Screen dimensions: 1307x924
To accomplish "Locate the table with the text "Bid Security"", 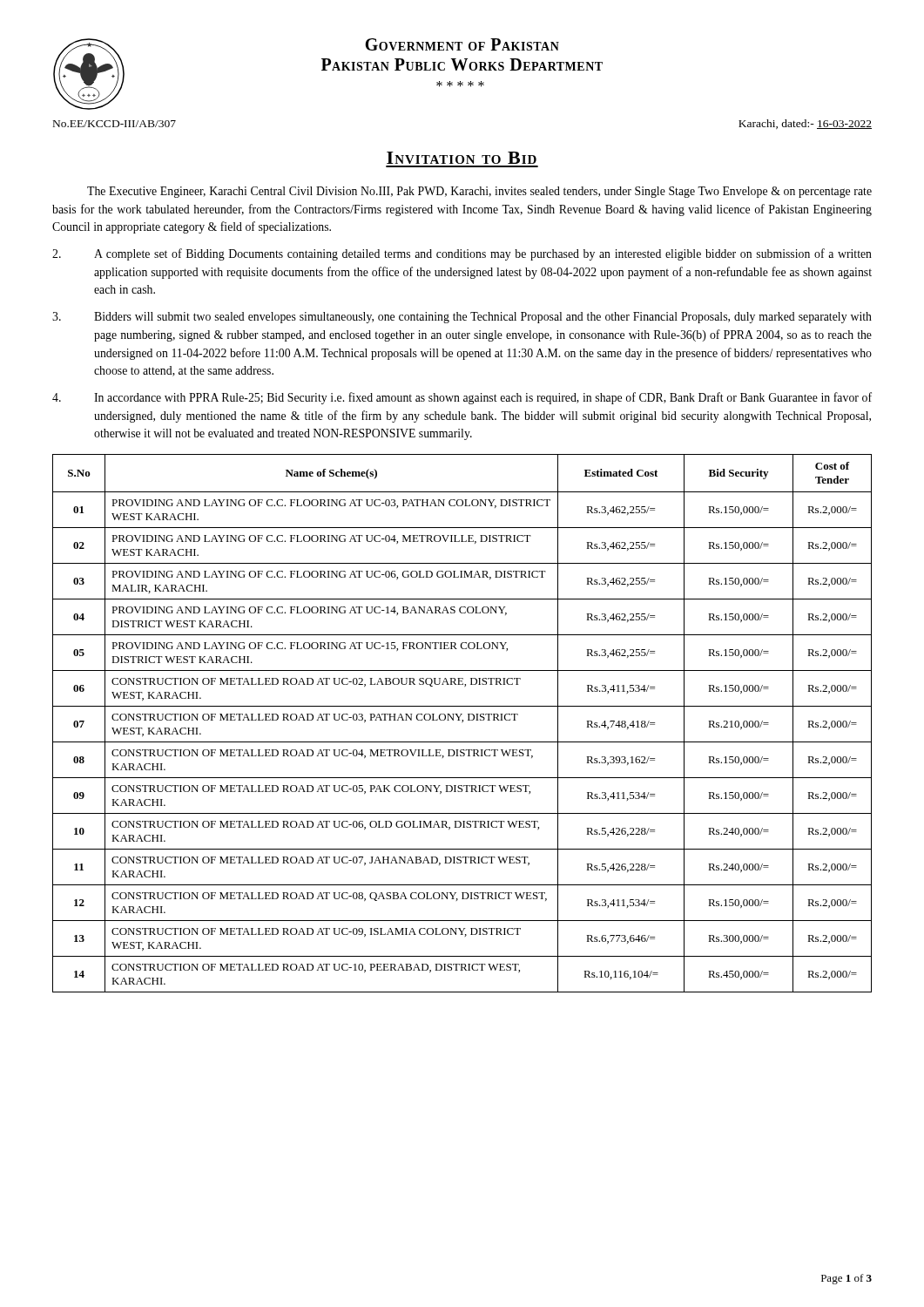I will coord(462,723).
